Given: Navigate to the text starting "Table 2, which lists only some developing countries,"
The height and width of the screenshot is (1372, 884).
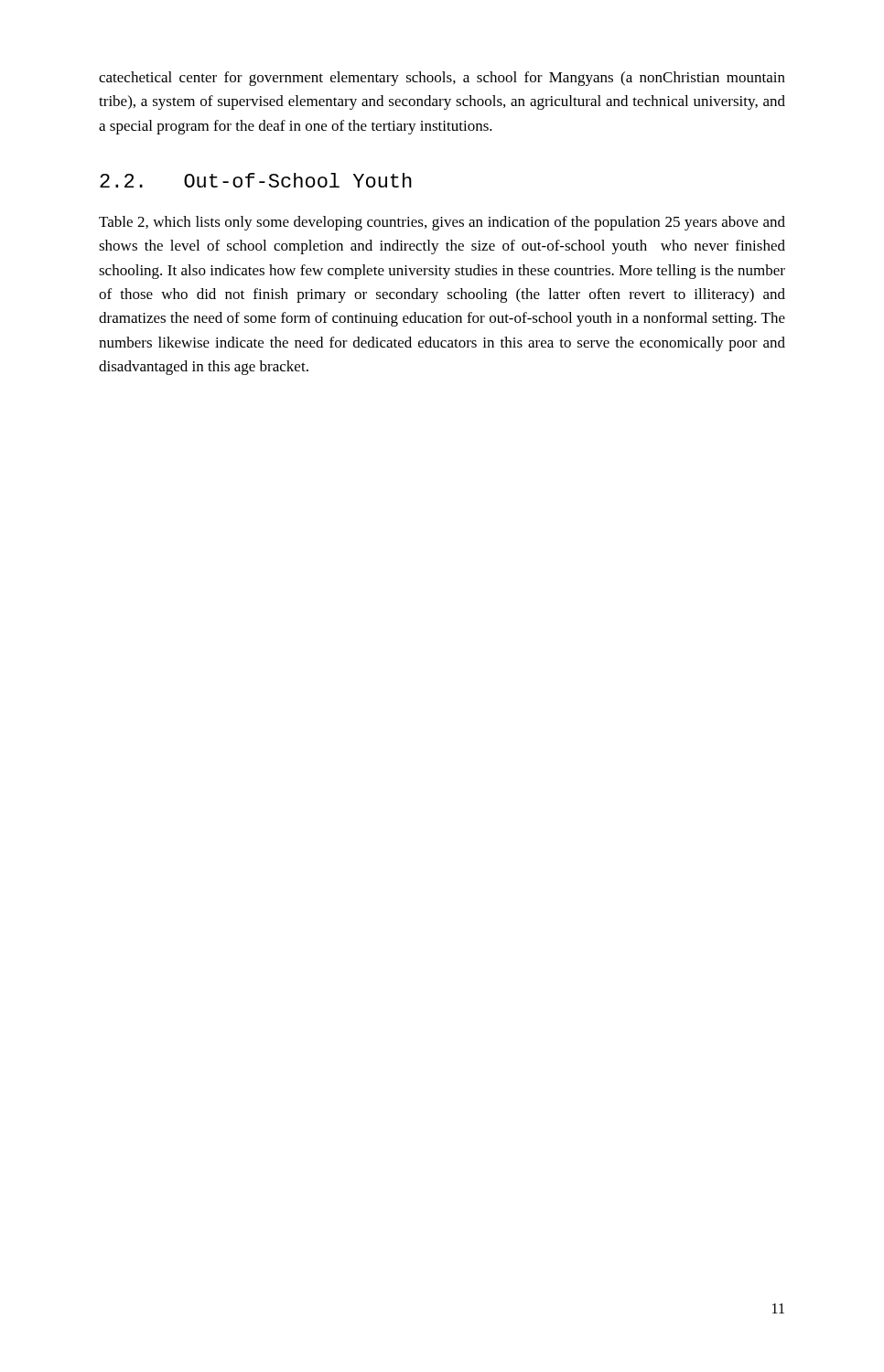Looking at the screenshot, I should pyautogui.click(x=442, y=294).
